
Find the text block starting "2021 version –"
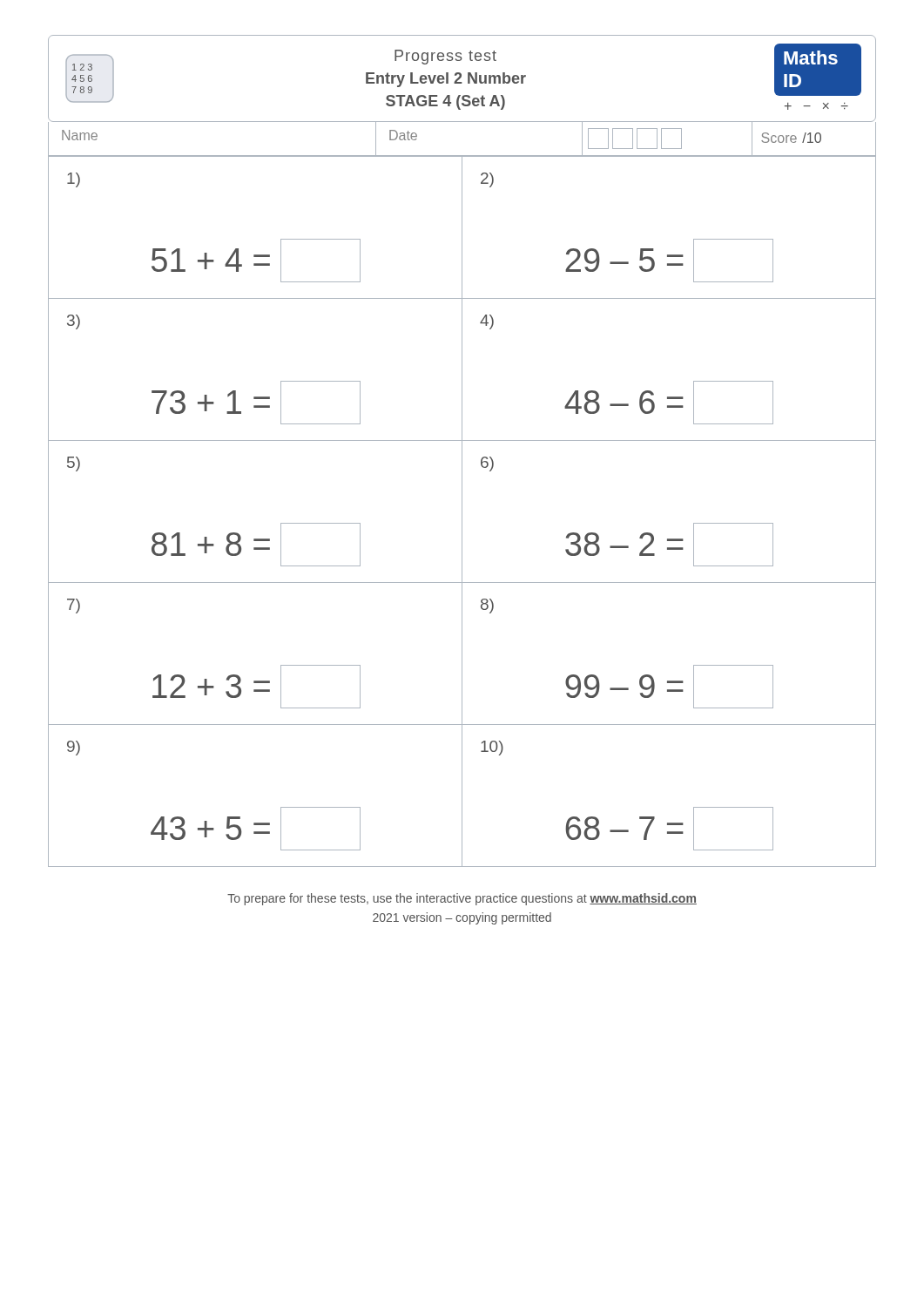(x=462, y=918)
